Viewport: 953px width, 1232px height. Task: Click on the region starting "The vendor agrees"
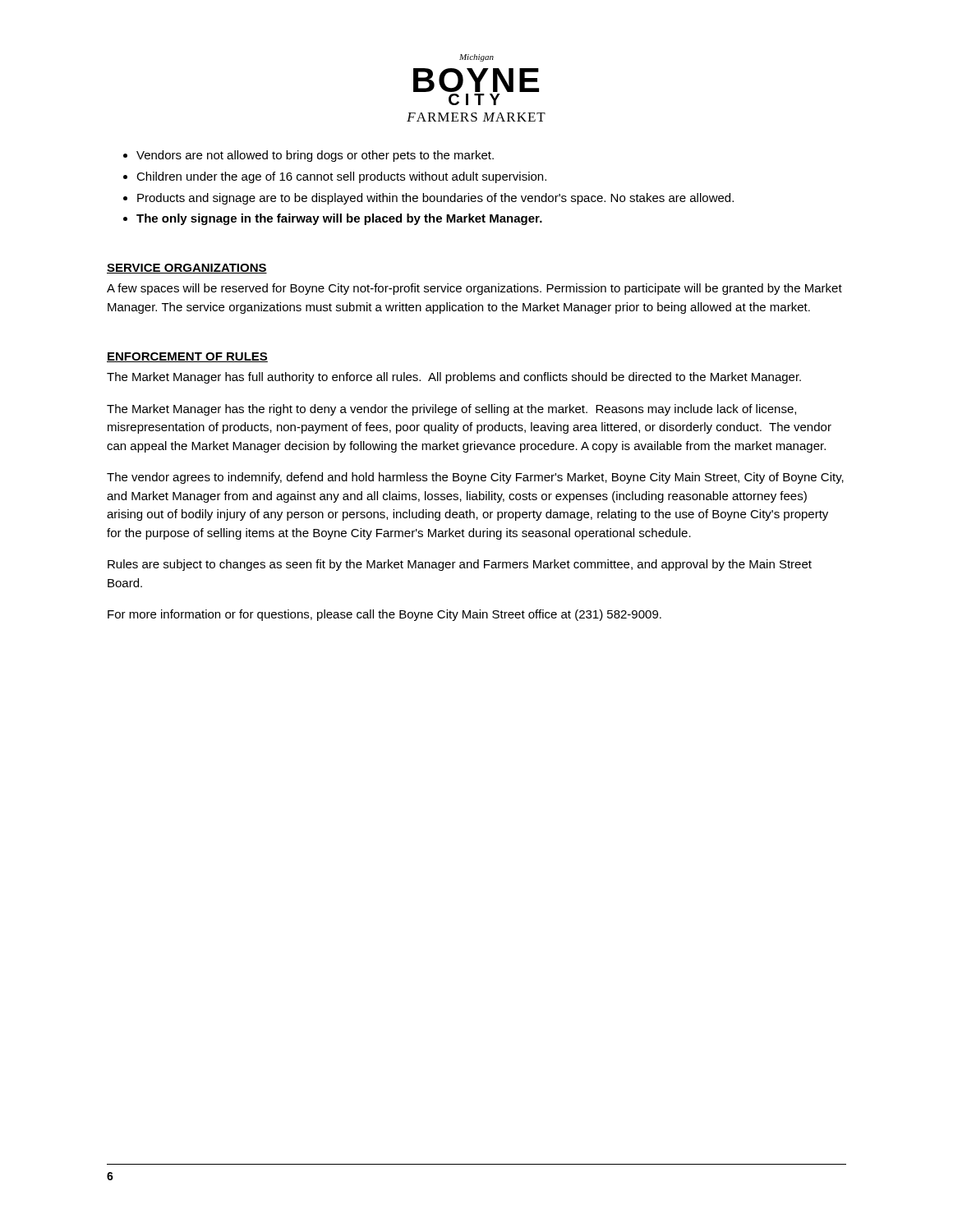pos(476,505)
